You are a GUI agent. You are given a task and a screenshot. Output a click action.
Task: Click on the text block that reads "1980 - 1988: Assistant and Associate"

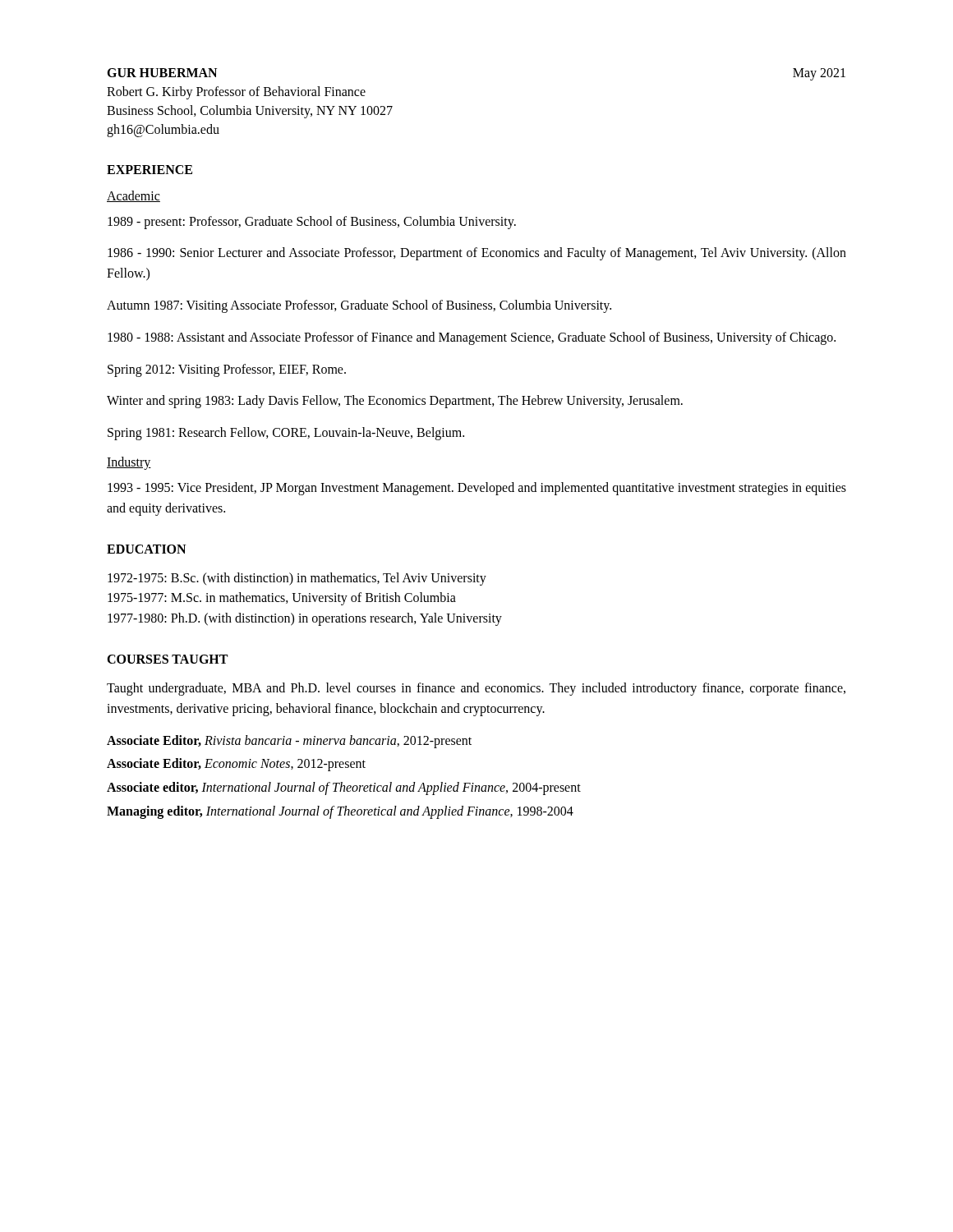pos(472,337)
